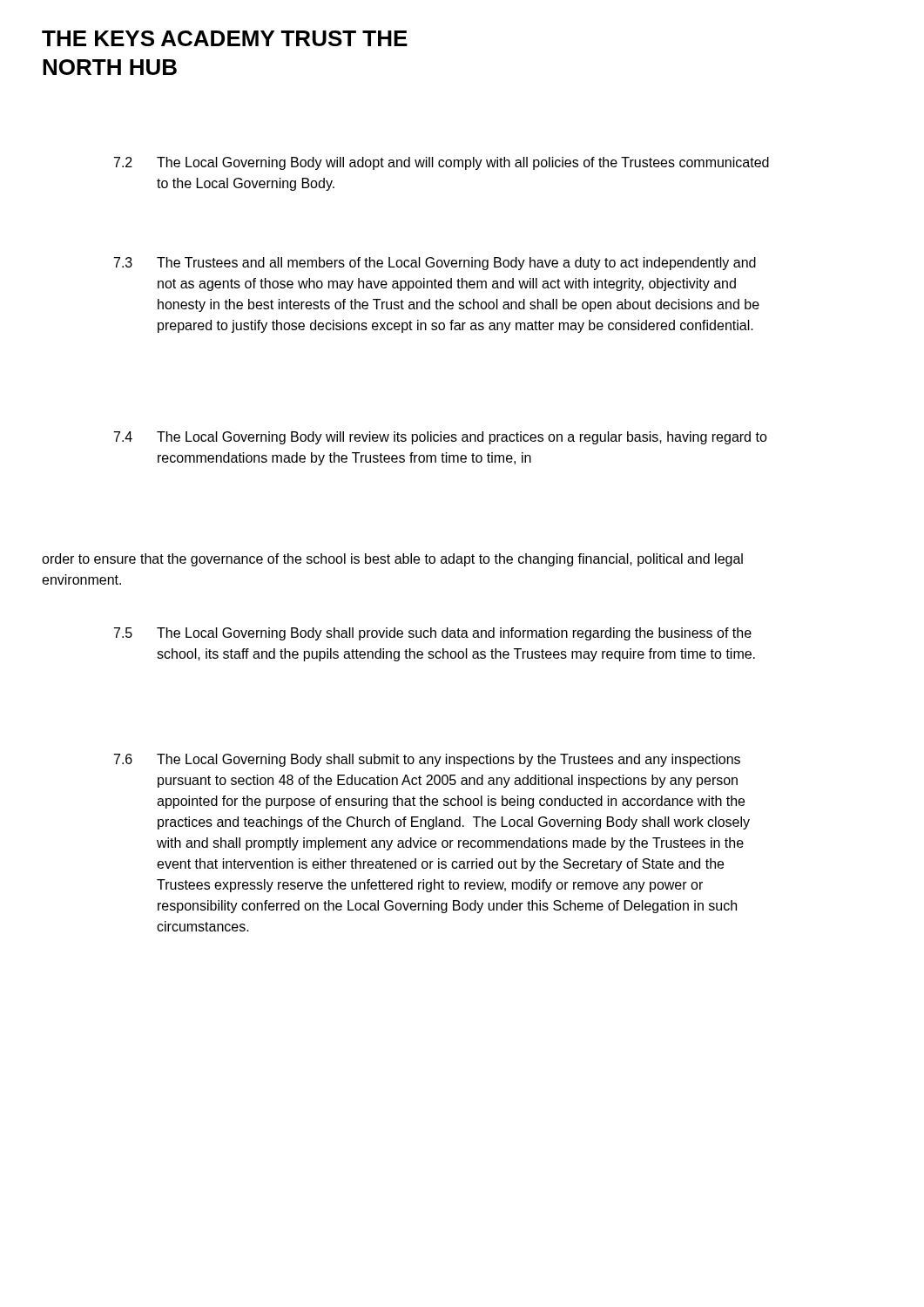Image resolution: width=924 pixels, height=1307 pixels.
Task: Select the passage starting "6The Local Governing Body shall submit to"
Action: coord(444,843)
